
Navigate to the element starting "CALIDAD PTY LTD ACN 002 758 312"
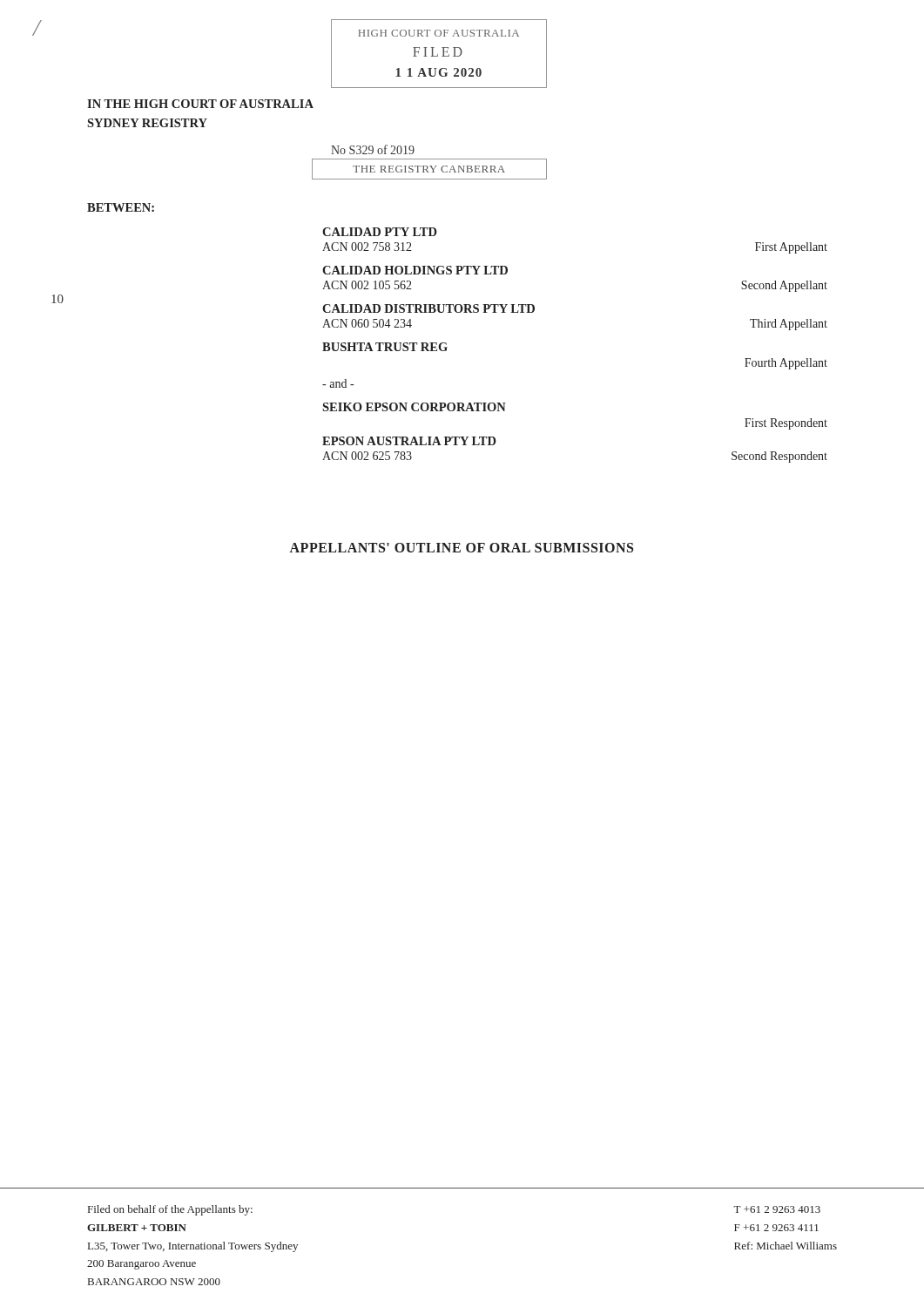[x=380, y=232]
